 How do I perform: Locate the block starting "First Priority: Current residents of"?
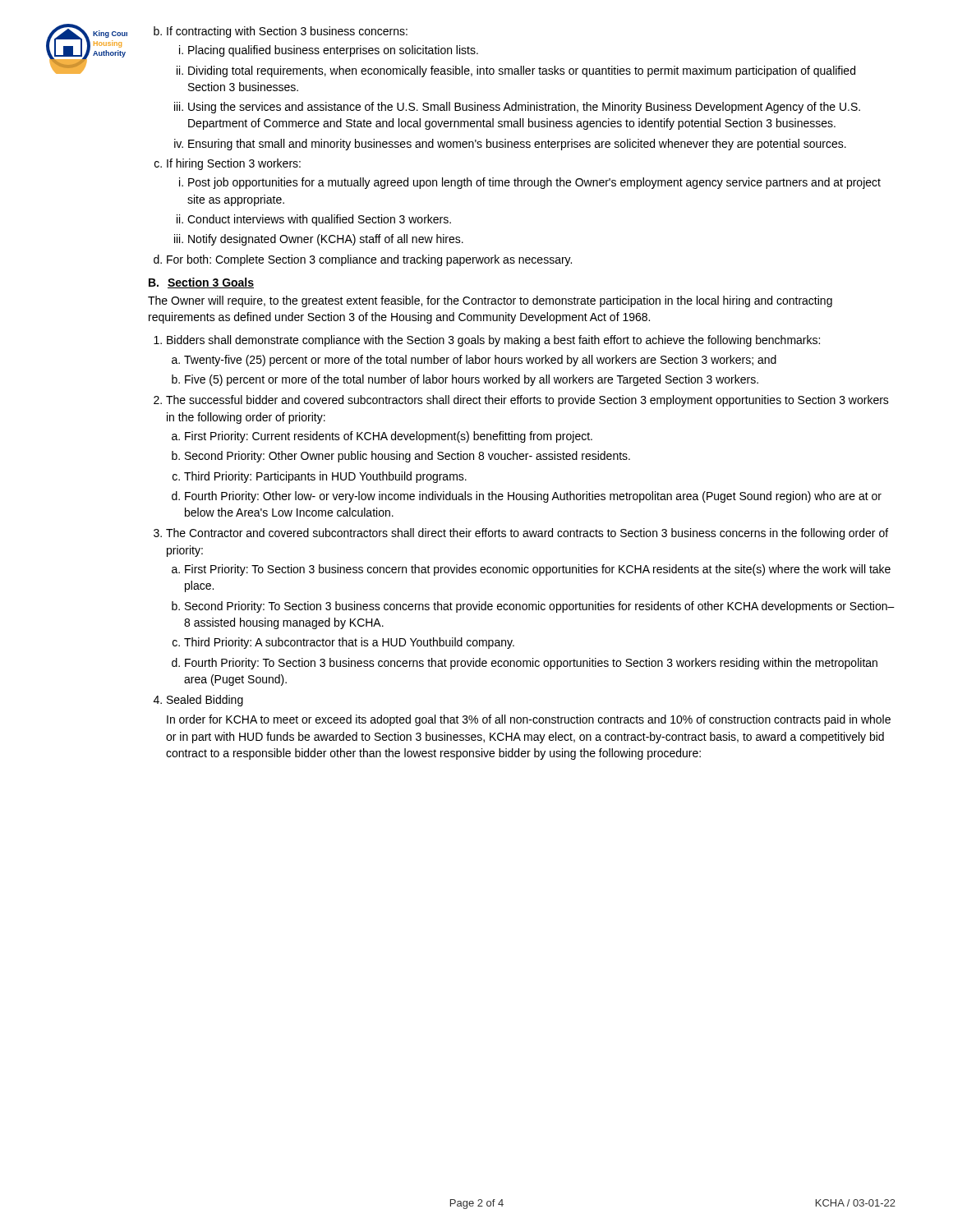coord(389,436)
